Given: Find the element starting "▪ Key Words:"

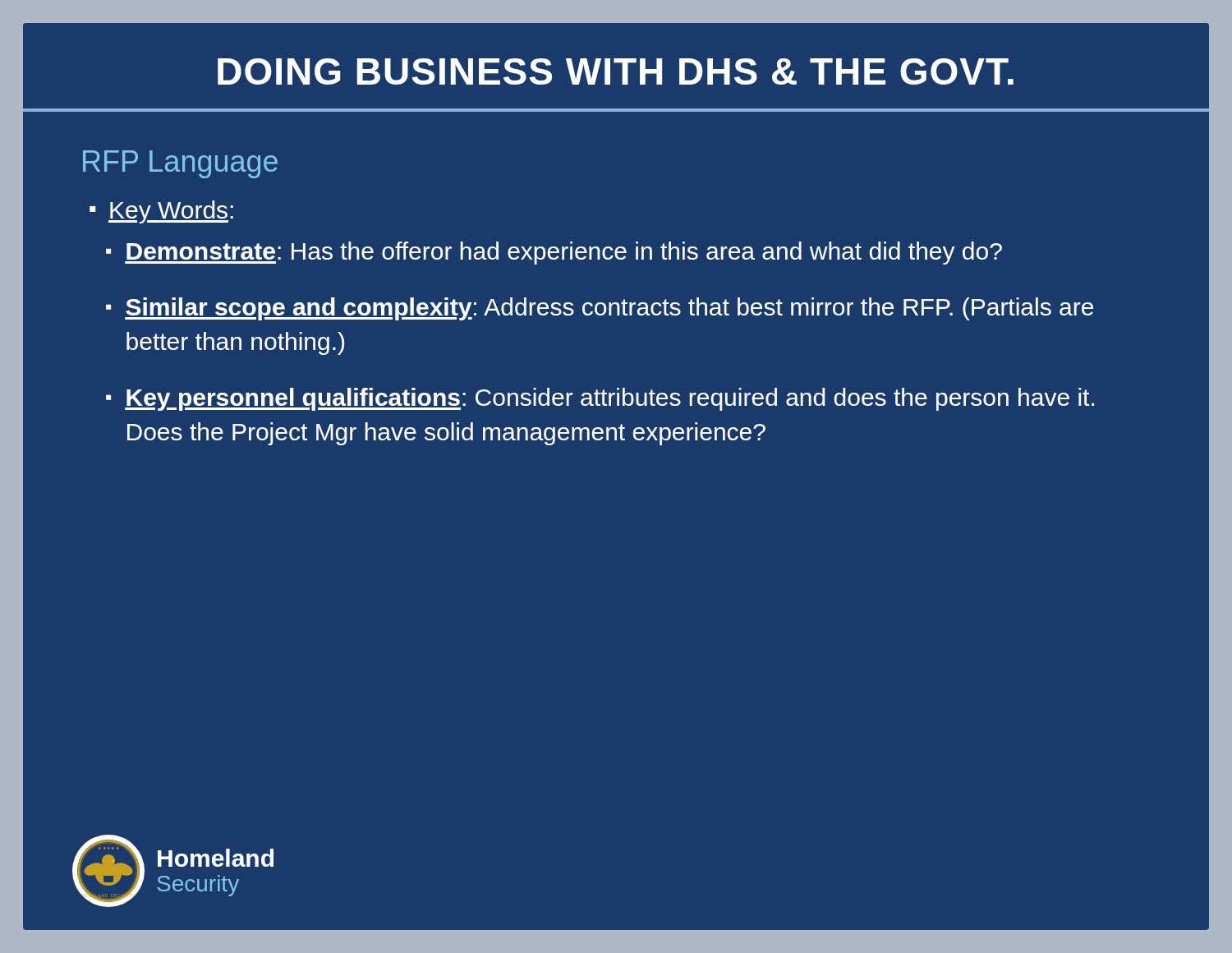Looking at the screenshot, I should [162, 210].
